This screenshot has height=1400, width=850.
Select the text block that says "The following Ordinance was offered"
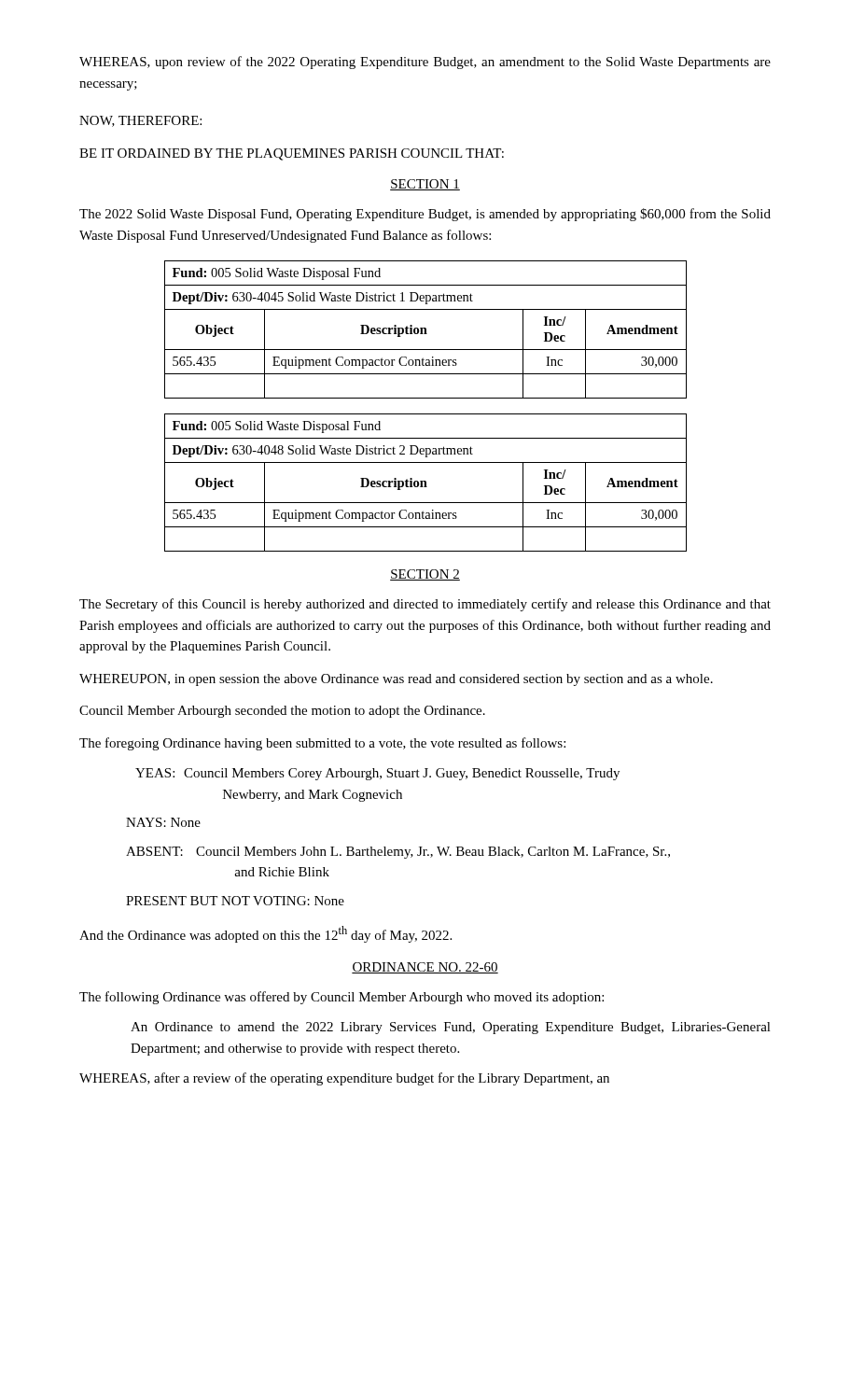tap(342, 996)
